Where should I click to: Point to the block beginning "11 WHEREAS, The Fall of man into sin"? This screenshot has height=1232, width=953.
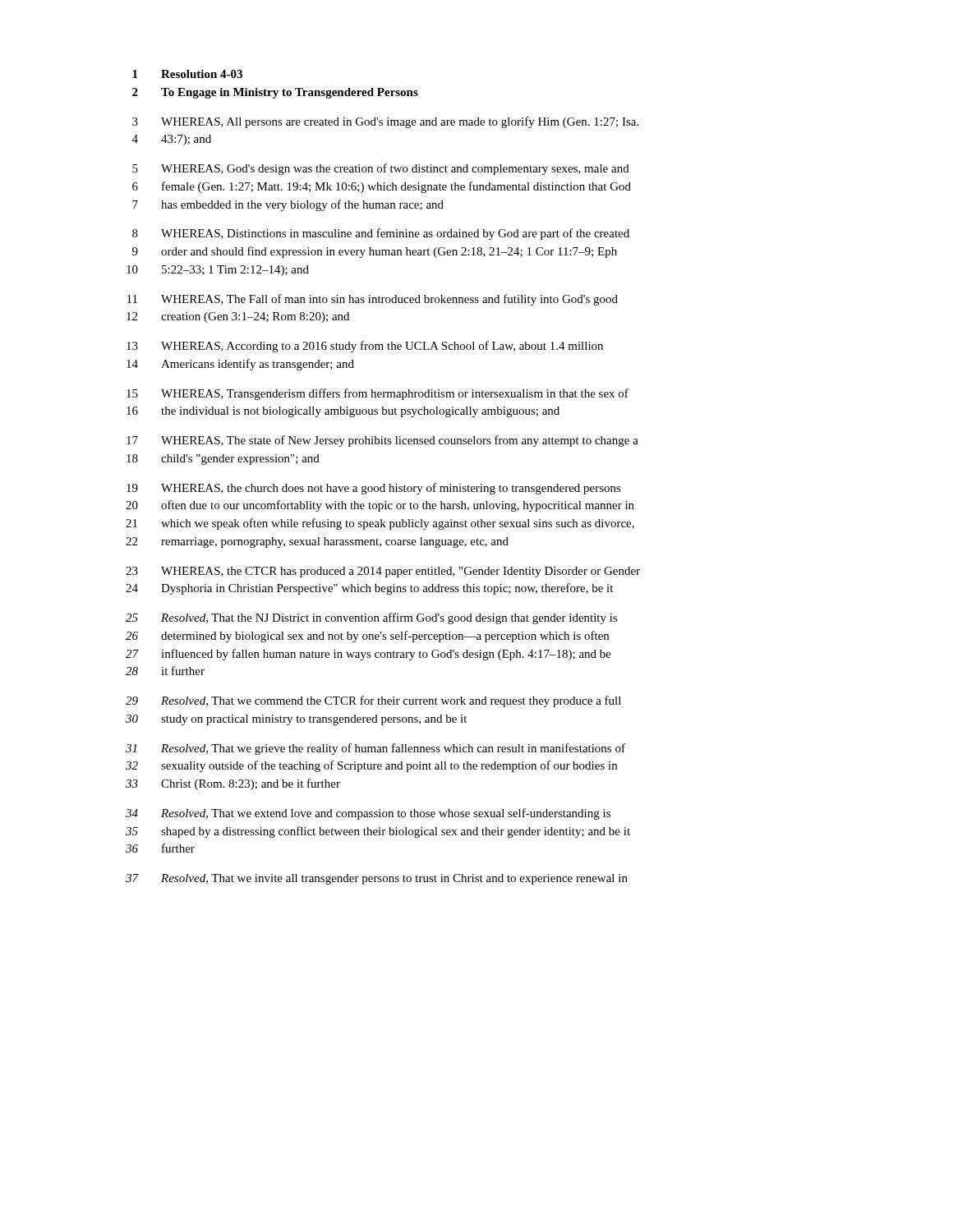pyautogui.click(x=476, y=308)
